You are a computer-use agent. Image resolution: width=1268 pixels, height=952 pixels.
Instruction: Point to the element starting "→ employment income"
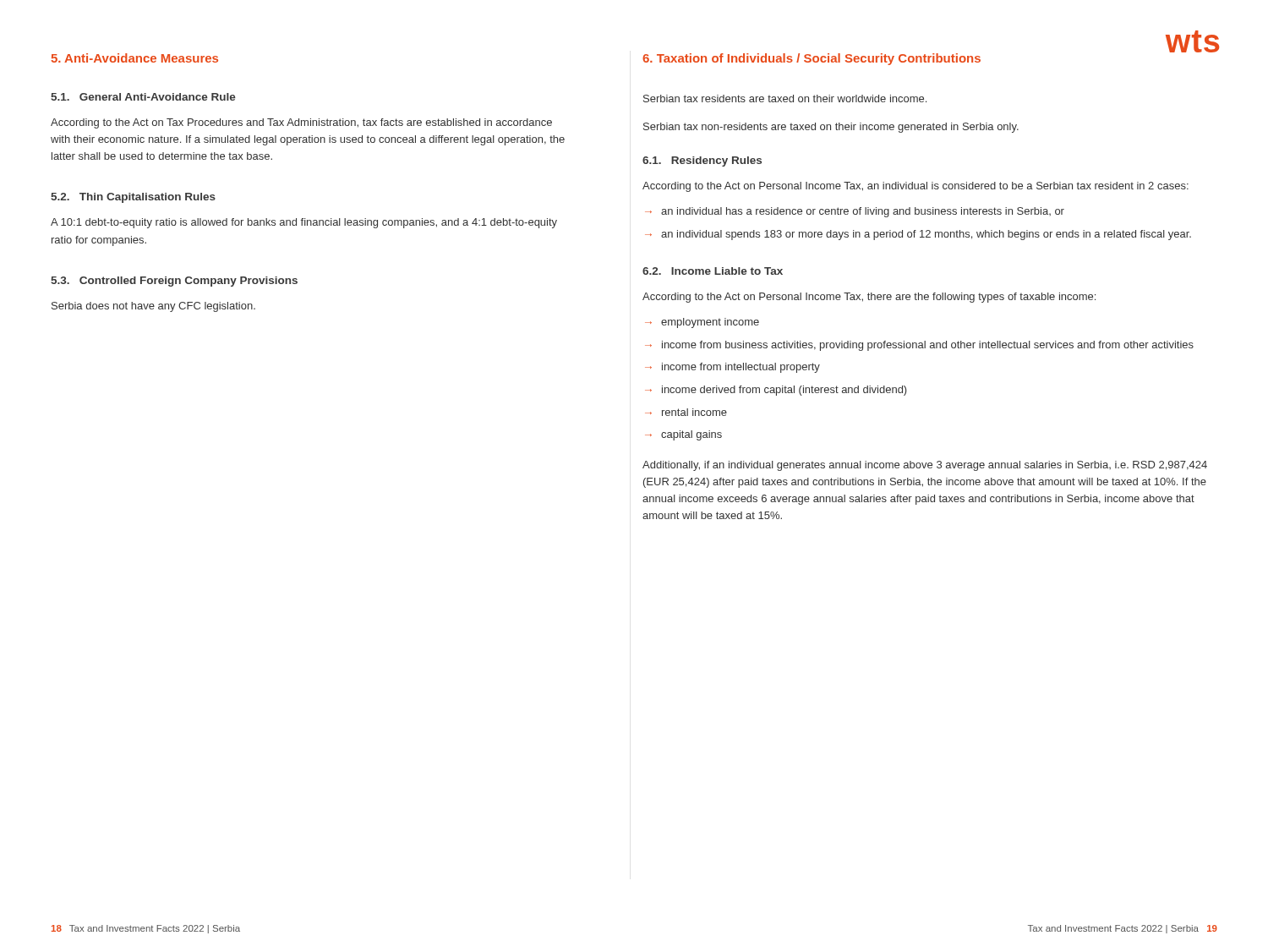702,323
